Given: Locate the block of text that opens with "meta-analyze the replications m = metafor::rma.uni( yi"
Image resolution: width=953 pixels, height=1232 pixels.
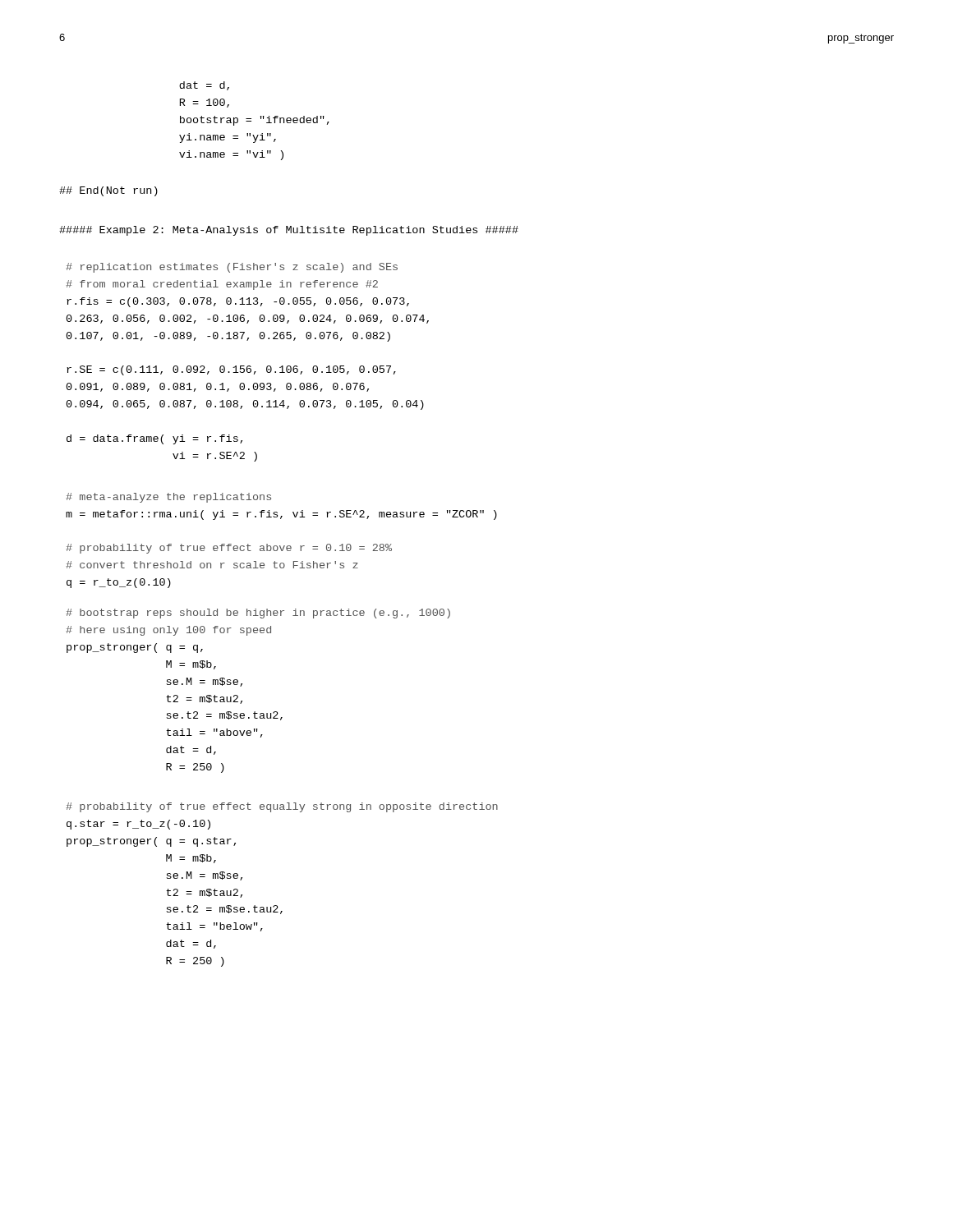Looking at the screenshot, I should (x=279, y=514).
